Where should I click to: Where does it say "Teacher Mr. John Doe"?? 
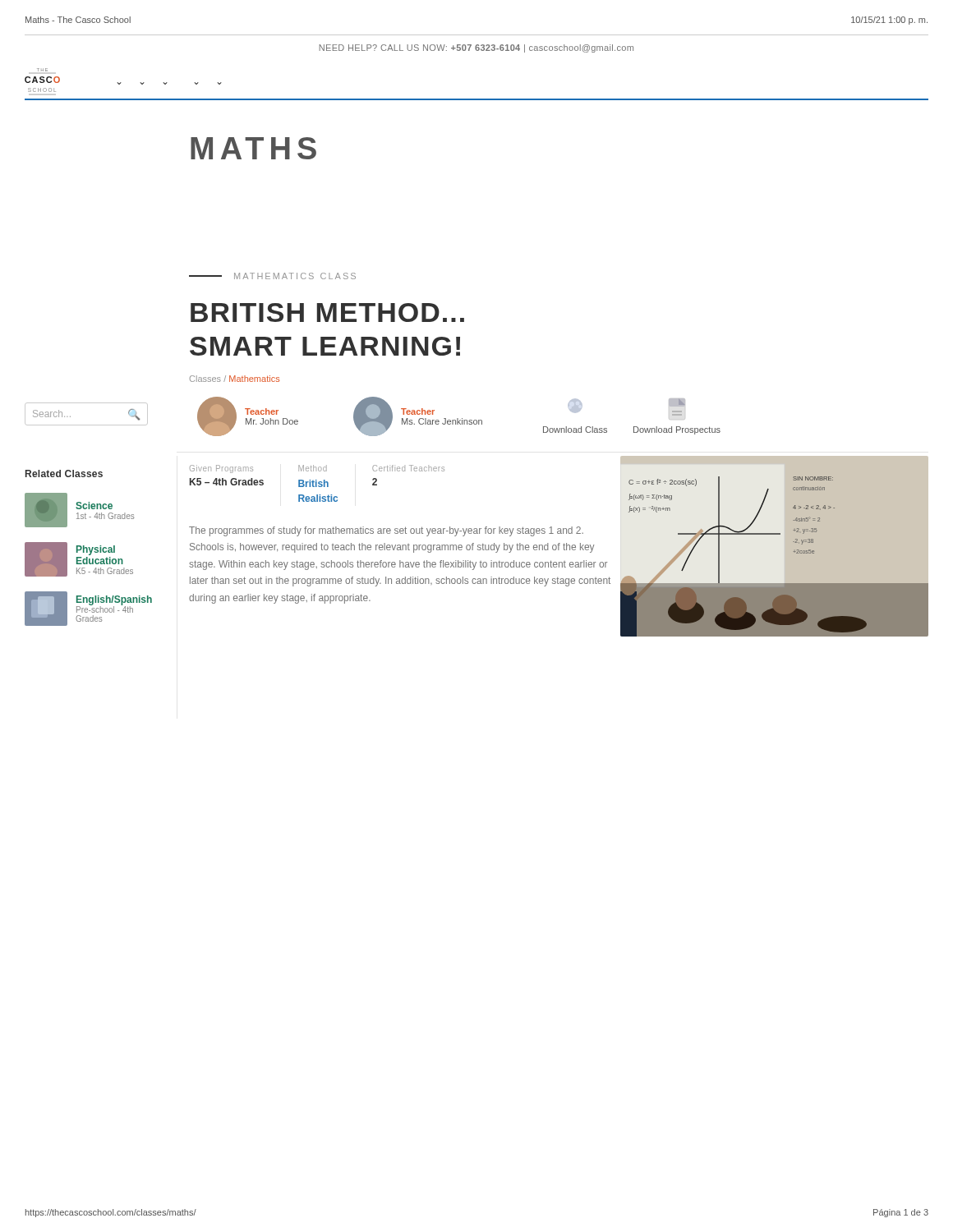point(248,416)
